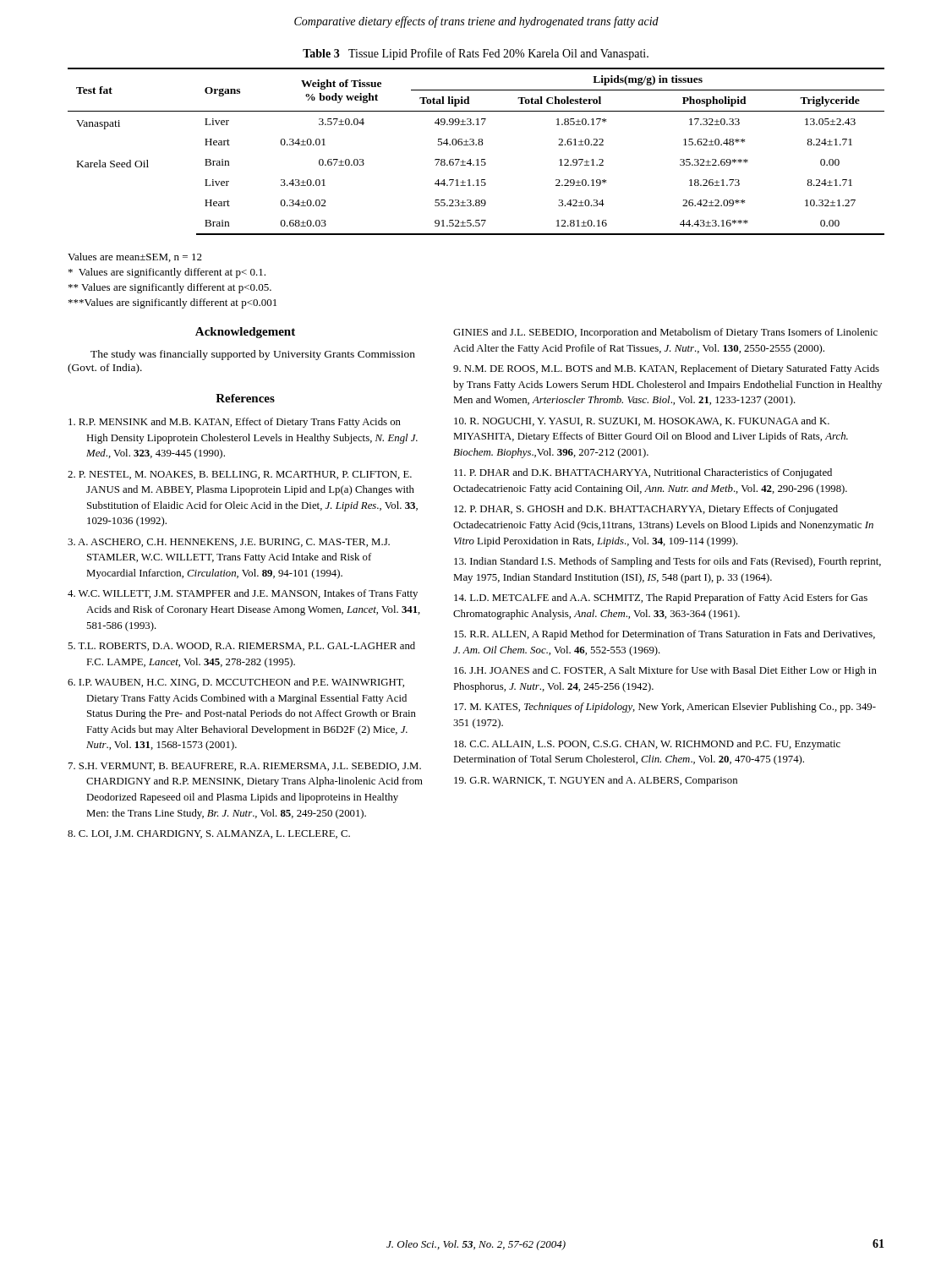Click on the table containing "Weight of Tissue"

[476, 141]
